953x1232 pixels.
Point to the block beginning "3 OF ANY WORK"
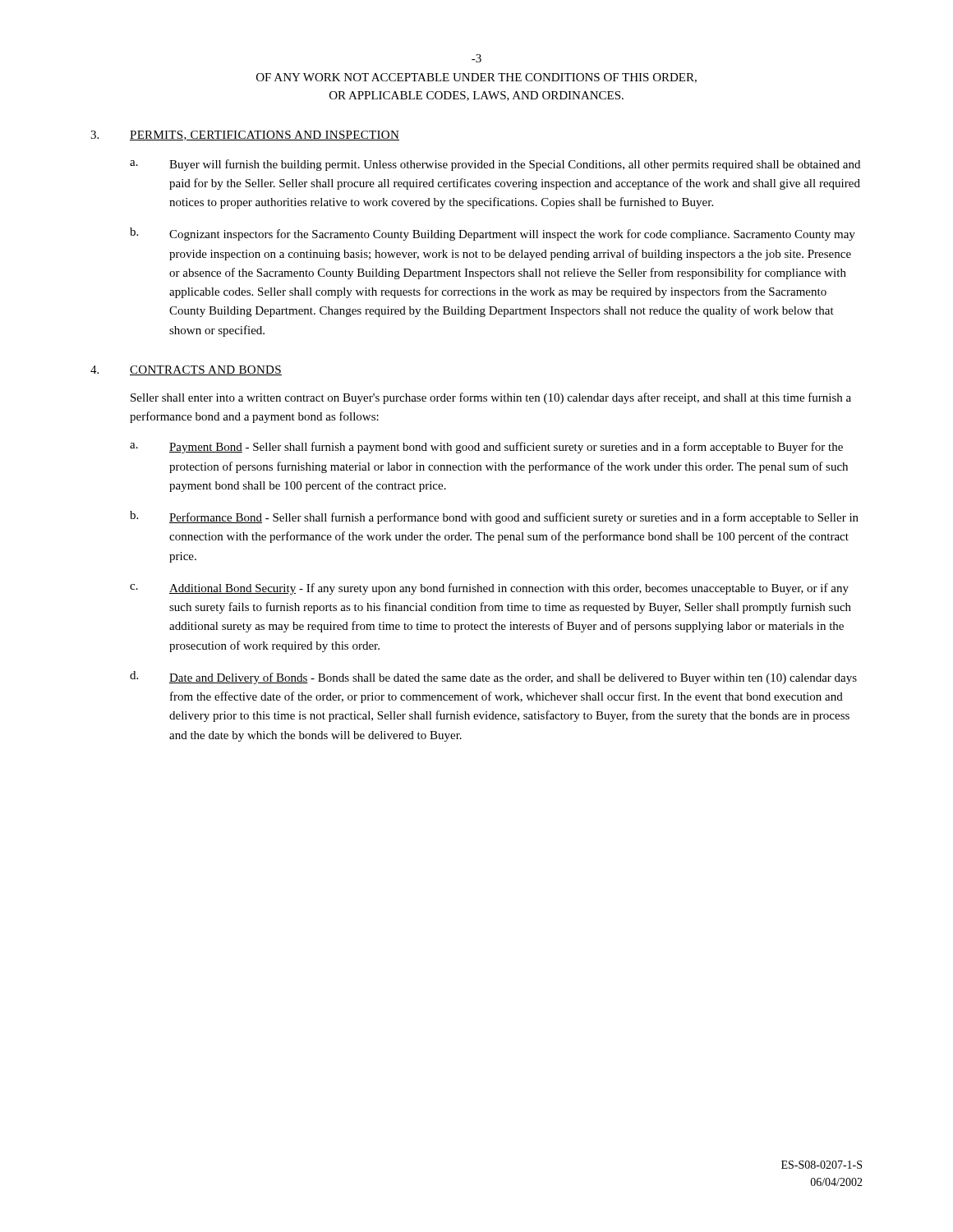[x=476, y=77]
